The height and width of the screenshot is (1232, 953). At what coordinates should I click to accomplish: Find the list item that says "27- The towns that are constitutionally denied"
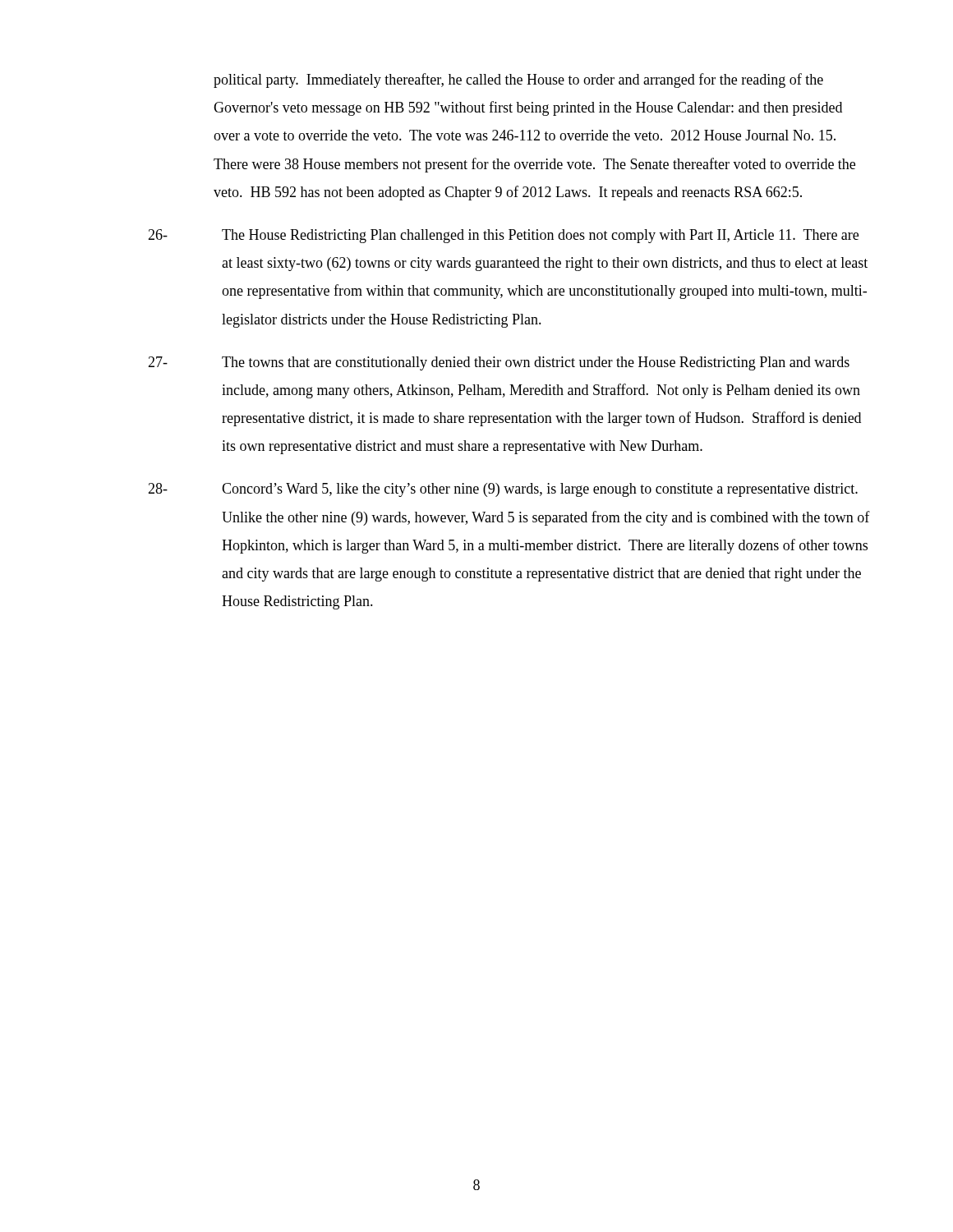tap(509, 404)
